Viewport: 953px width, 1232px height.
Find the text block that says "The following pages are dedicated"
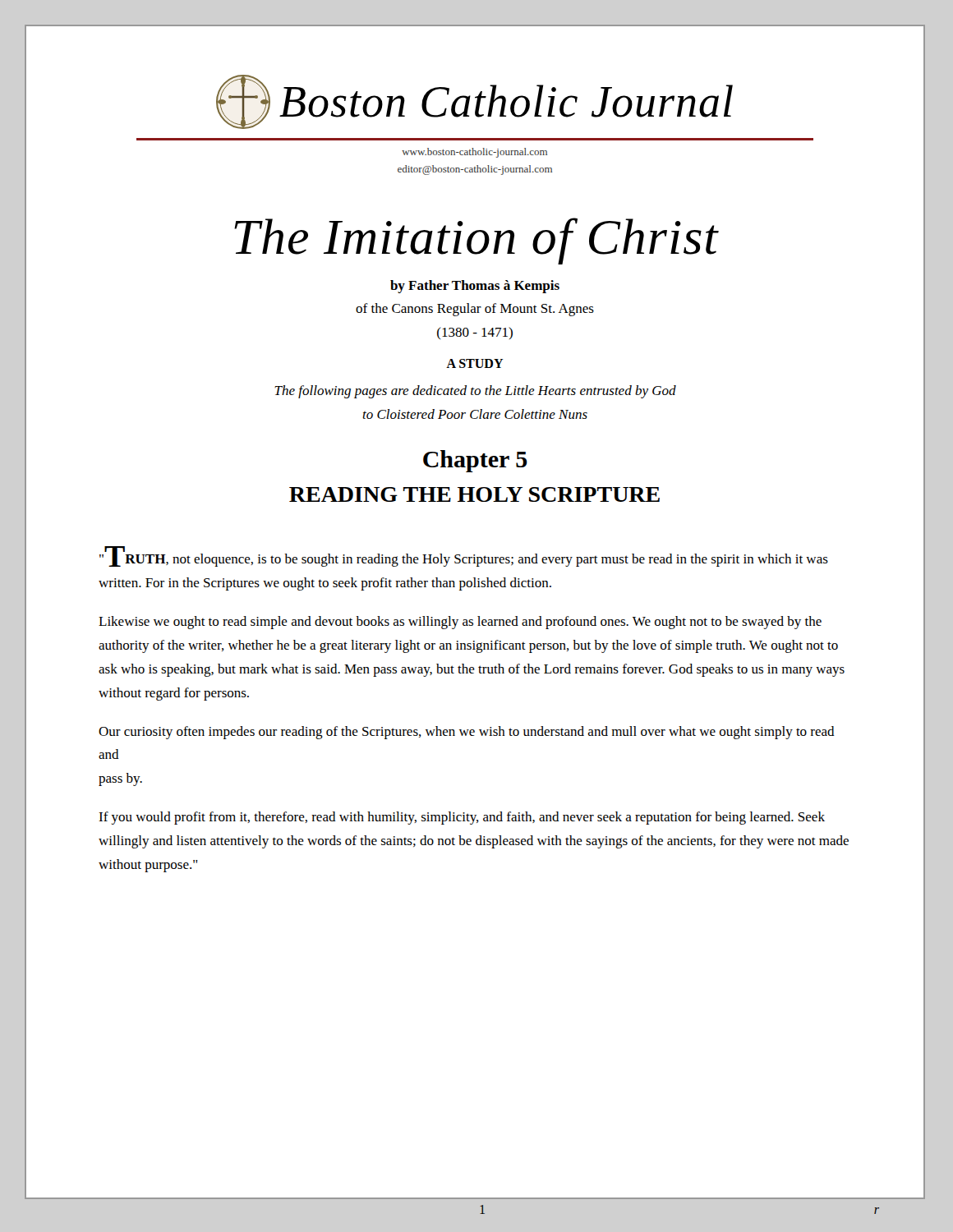tap(475, 403)
